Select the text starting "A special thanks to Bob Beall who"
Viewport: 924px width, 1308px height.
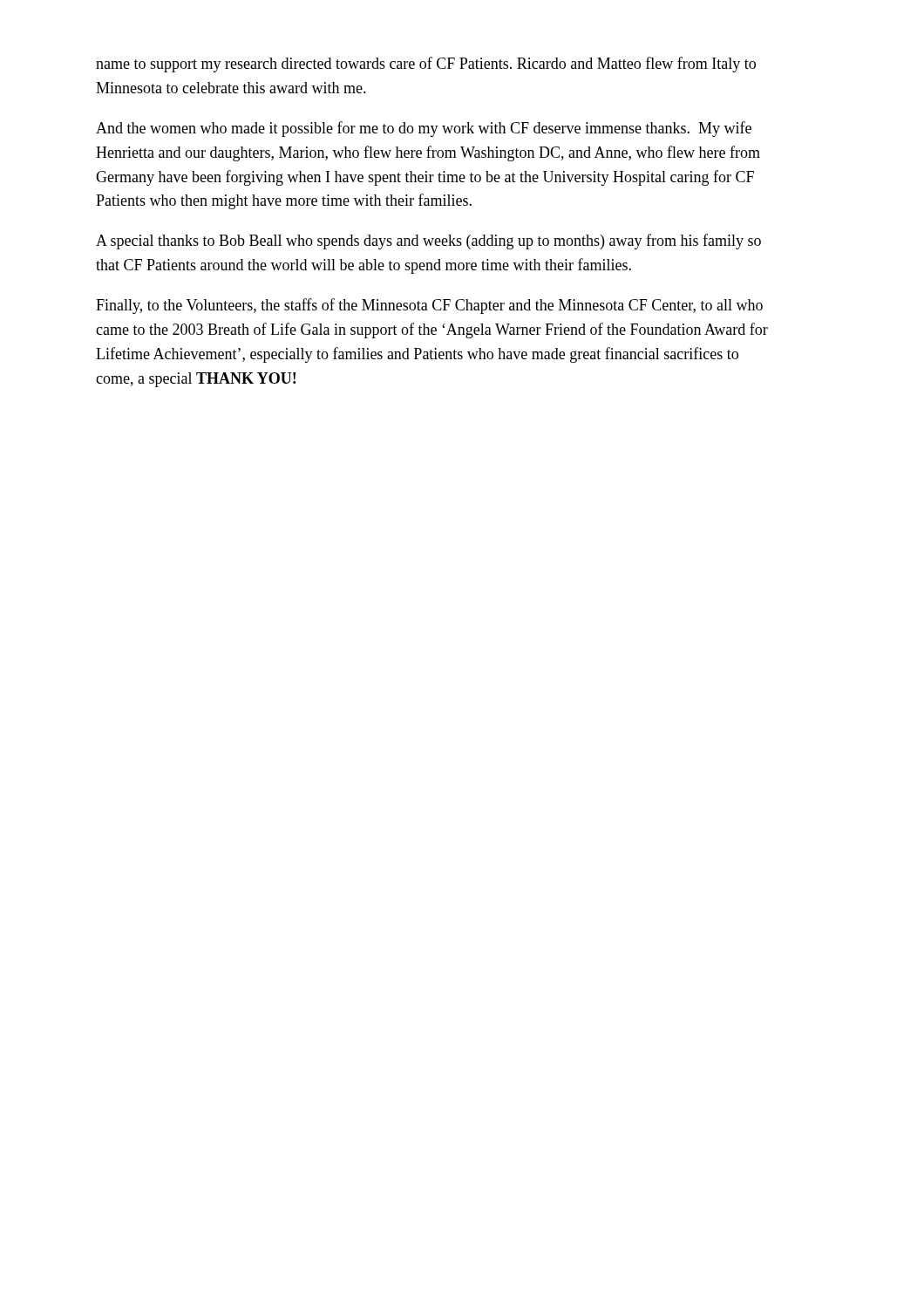[429, 253]
